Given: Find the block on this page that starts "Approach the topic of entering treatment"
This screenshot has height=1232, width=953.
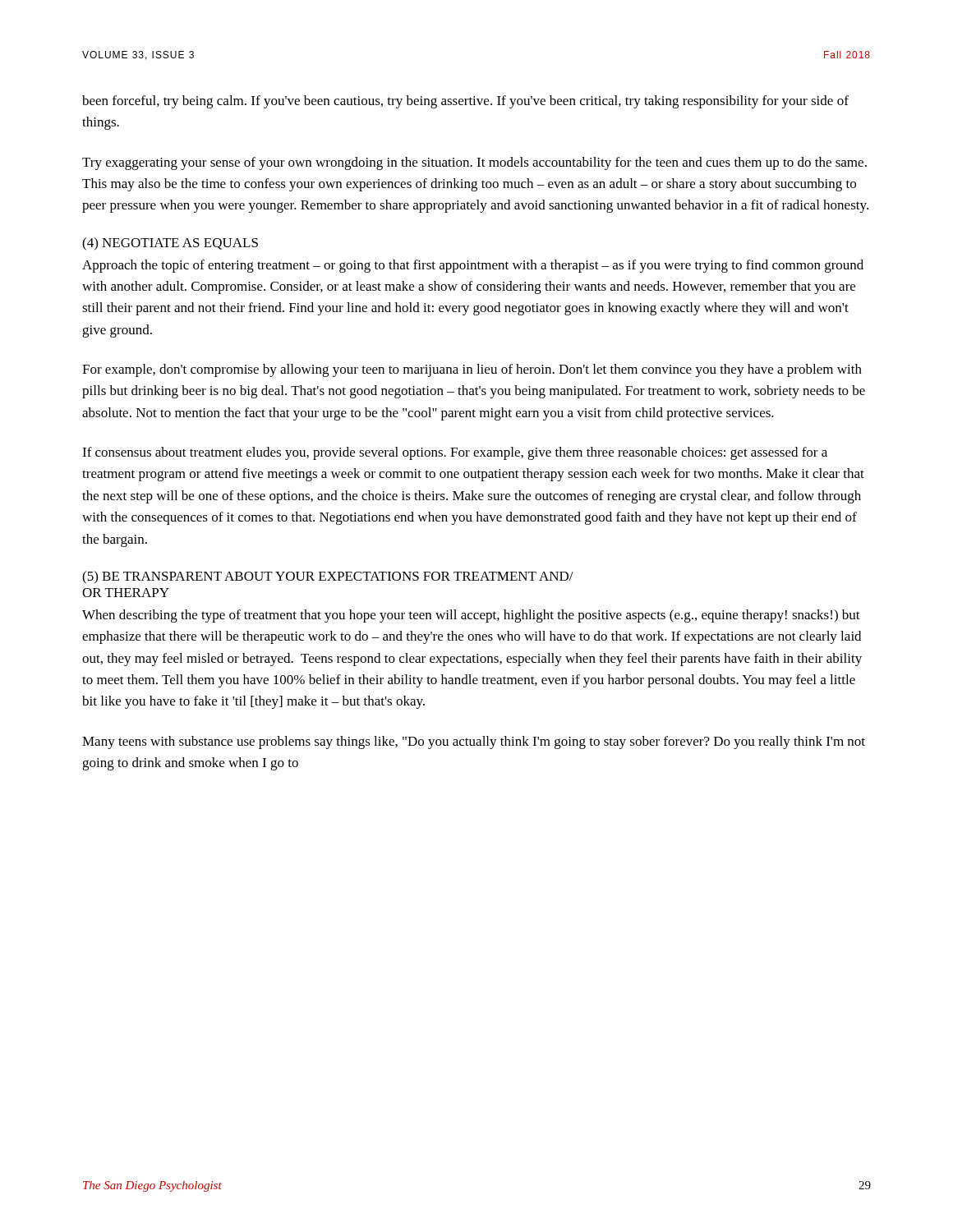Looking at the screenshot, I should (473, 297).
